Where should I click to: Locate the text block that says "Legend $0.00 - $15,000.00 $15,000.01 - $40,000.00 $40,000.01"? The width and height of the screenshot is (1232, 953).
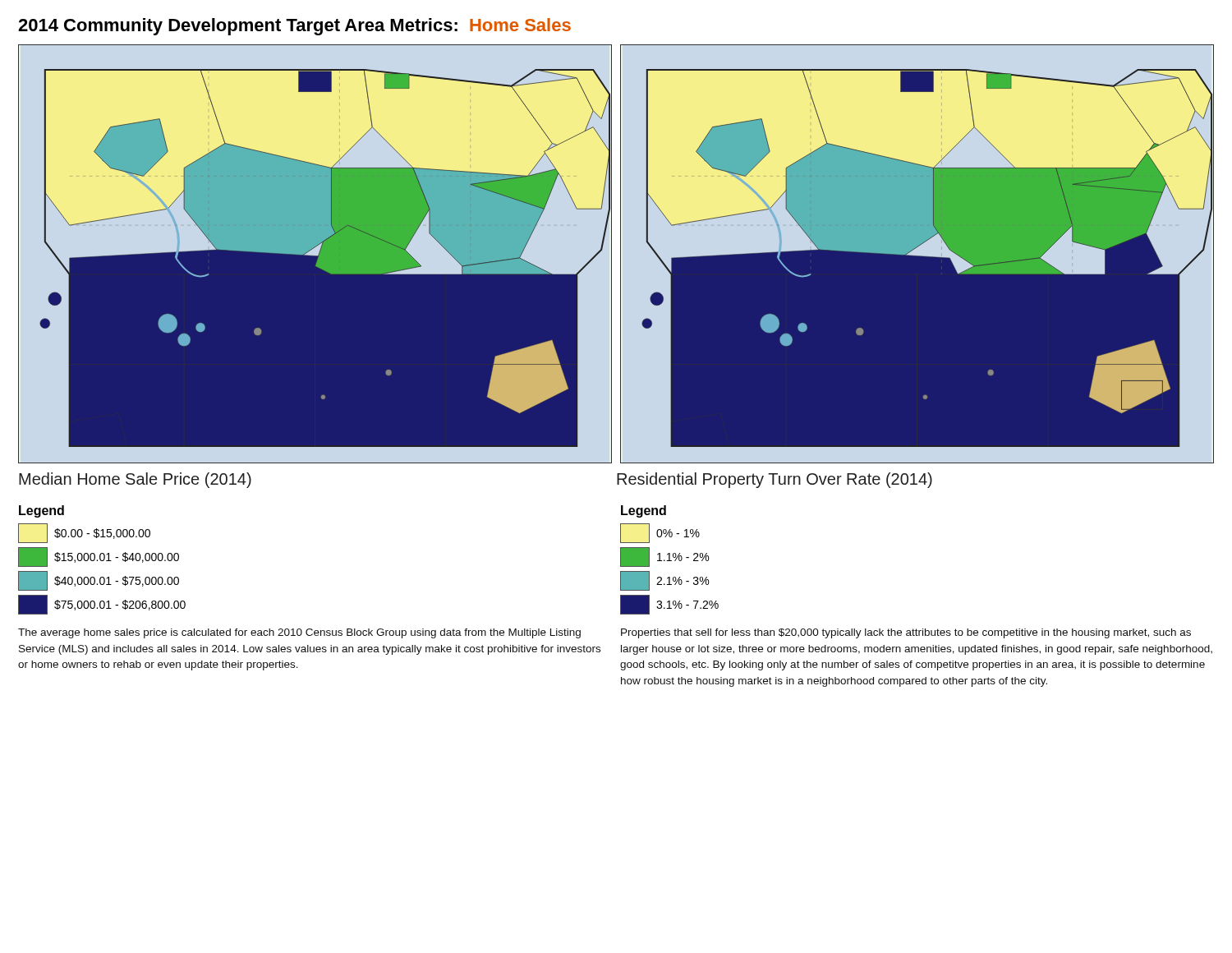coord(41,511)
